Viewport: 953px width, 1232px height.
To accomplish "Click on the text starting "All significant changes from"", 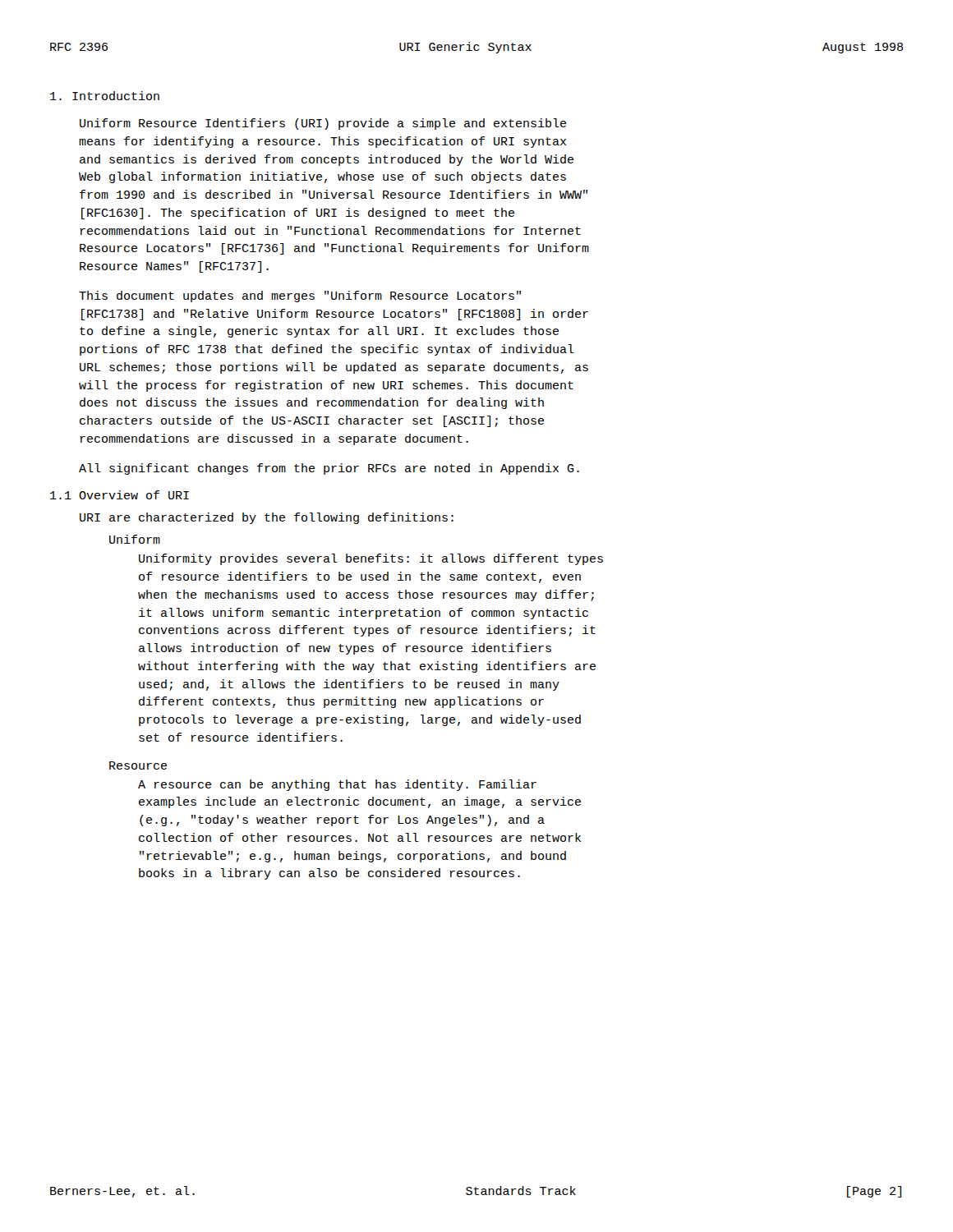I will 330,469.
